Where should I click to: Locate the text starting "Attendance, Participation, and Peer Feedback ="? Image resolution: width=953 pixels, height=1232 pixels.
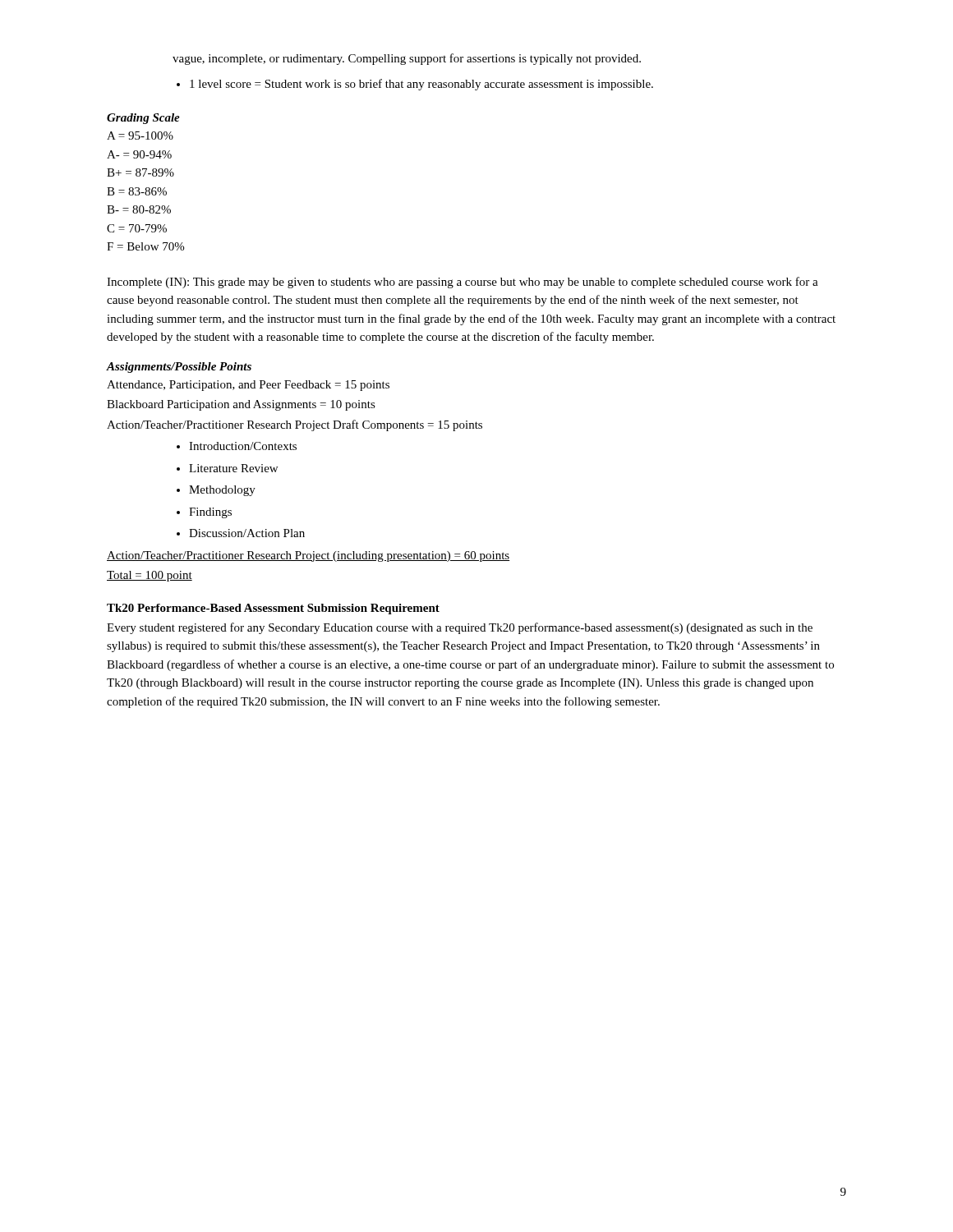click(x=248, y=384)
